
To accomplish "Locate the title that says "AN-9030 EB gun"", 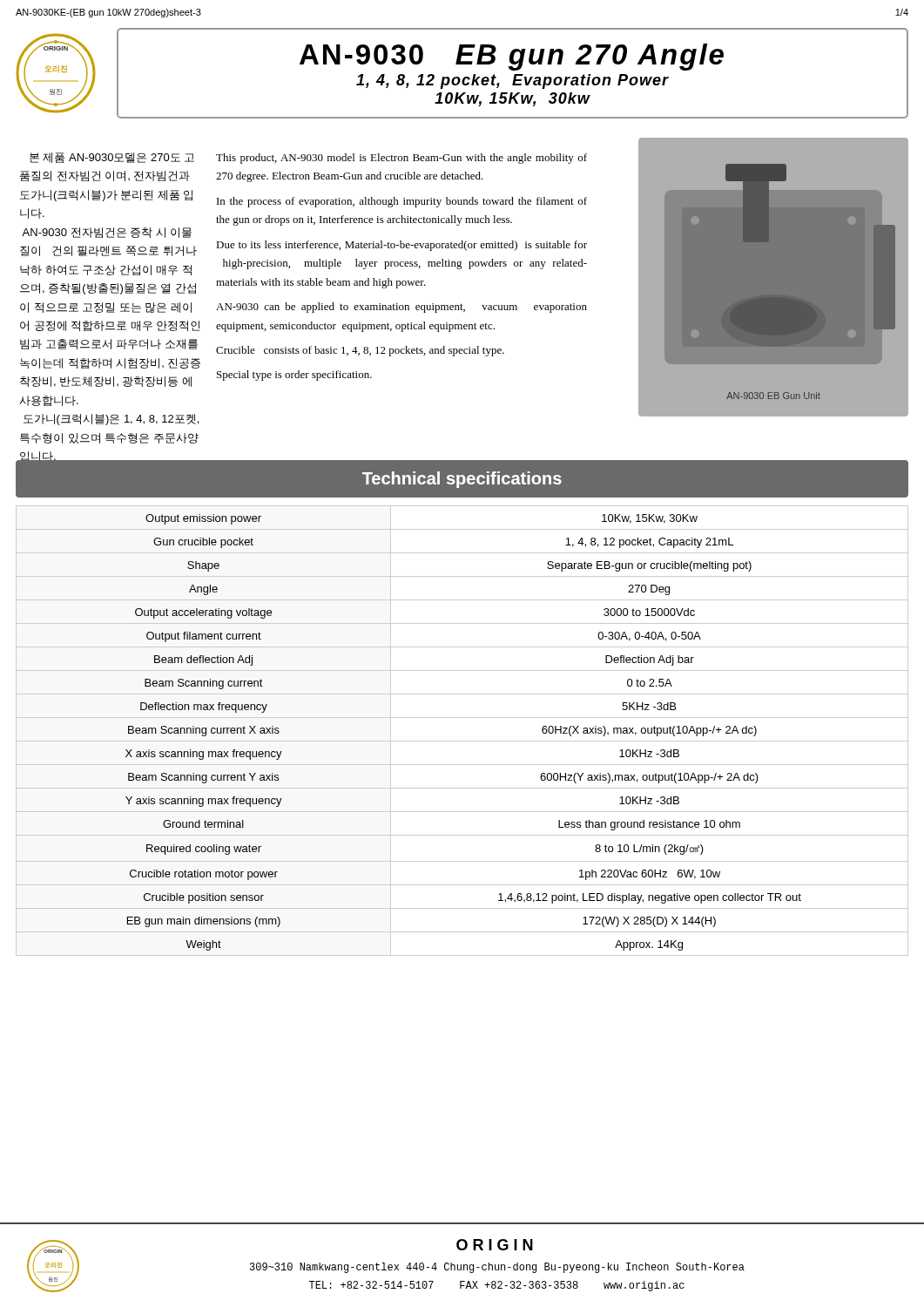I will (x=512, y=73).
